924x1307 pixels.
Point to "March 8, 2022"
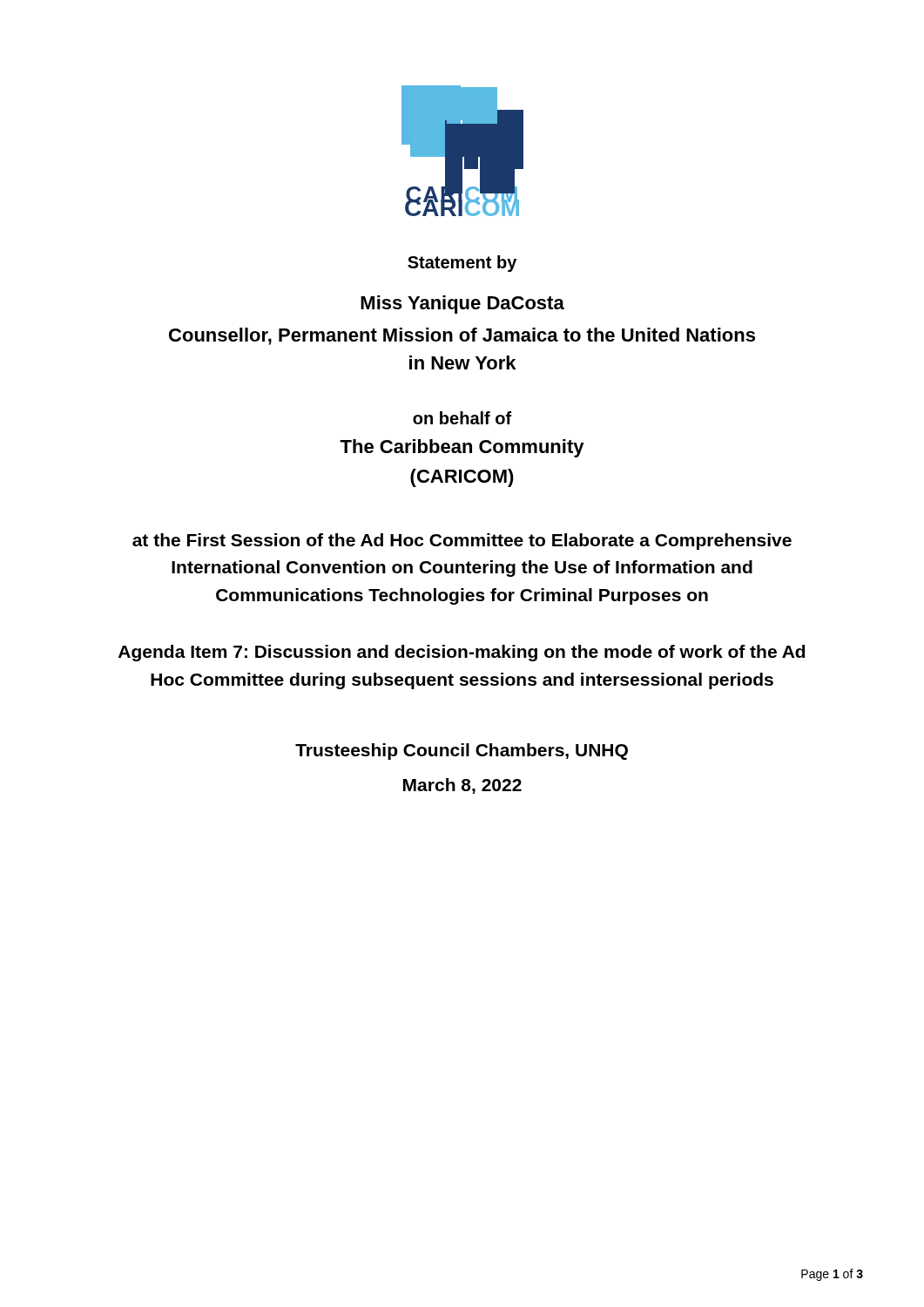(x=462, y=785)
